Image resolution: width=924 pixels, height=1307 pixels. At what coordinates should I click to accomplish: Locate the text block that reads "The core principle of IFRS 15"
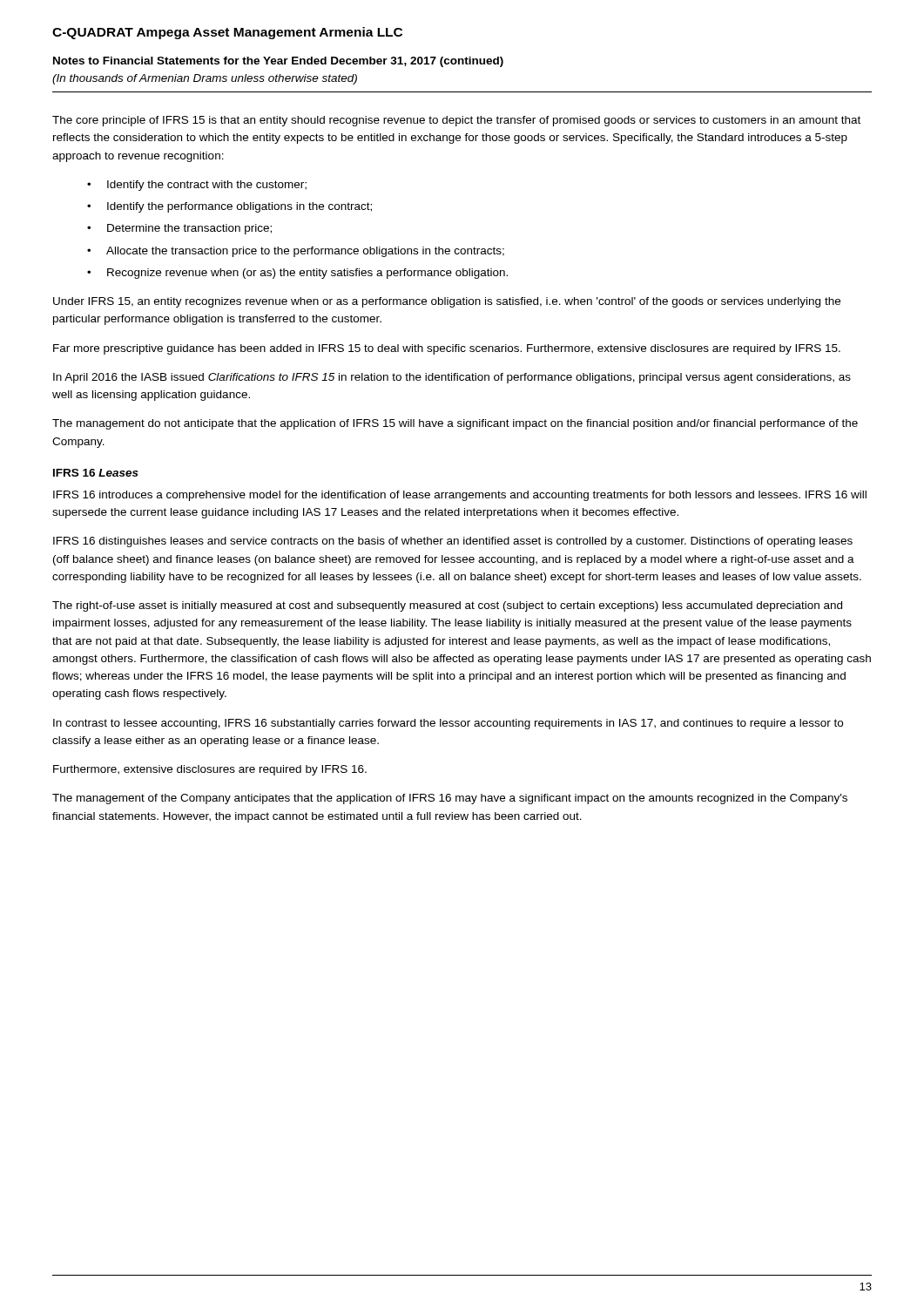[456, 138]
